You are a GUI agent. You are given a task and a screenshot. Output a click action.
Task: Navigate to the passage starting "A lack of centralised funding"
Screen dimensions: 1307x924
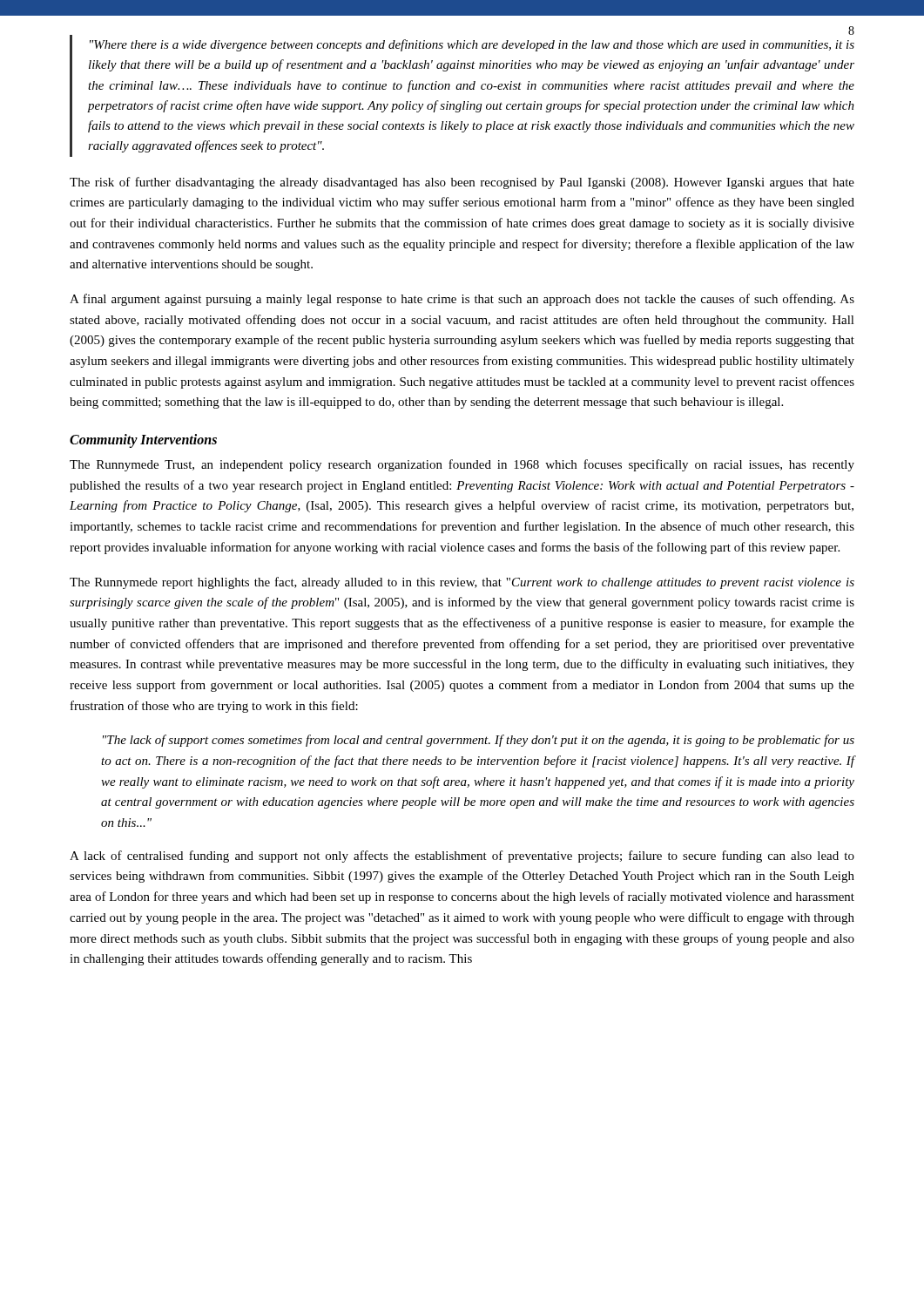462,907
